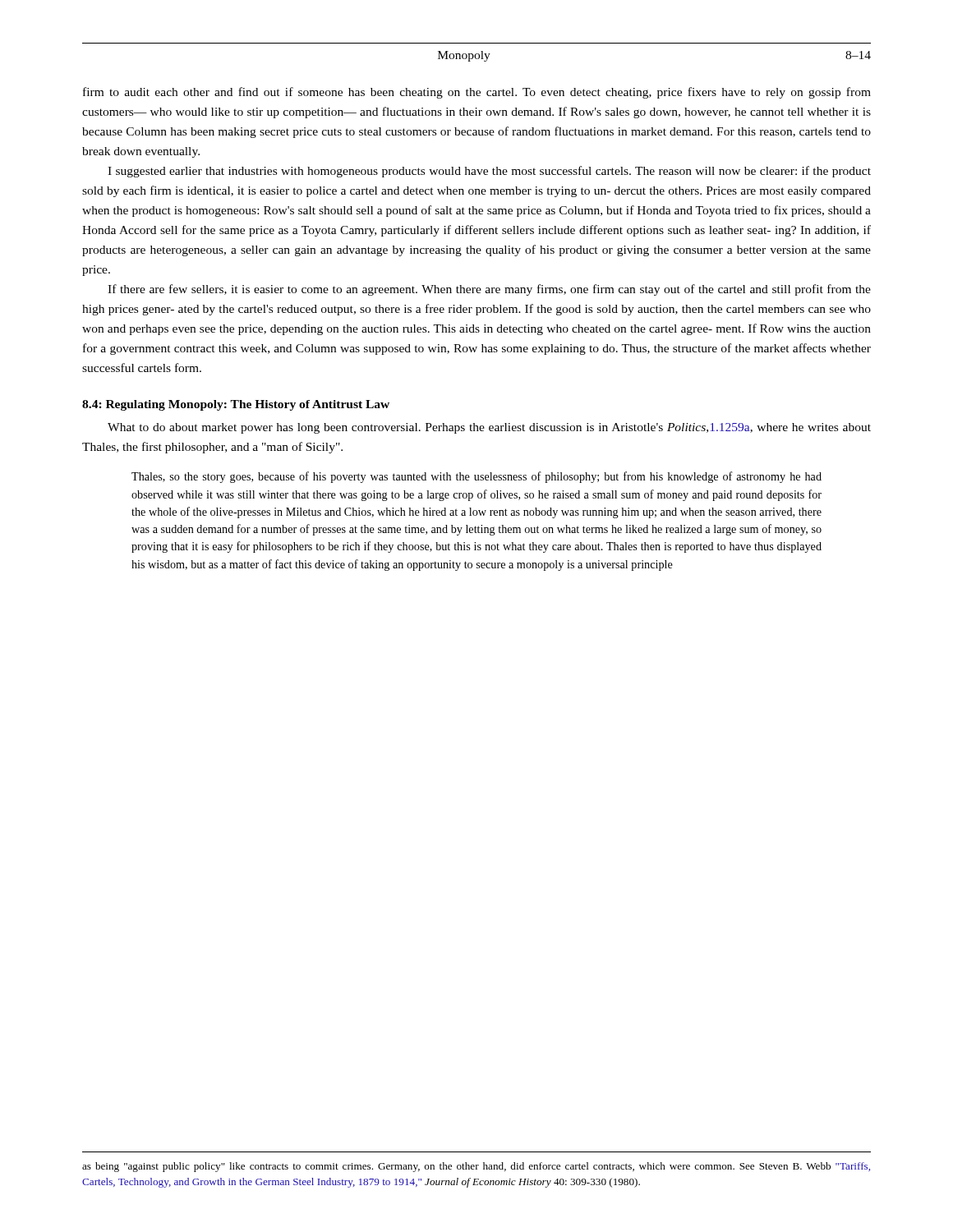953x1232 pixels.
Task: Select the text block that reads "Thales, so the story goes, because of"
Action: coord(476,520)
